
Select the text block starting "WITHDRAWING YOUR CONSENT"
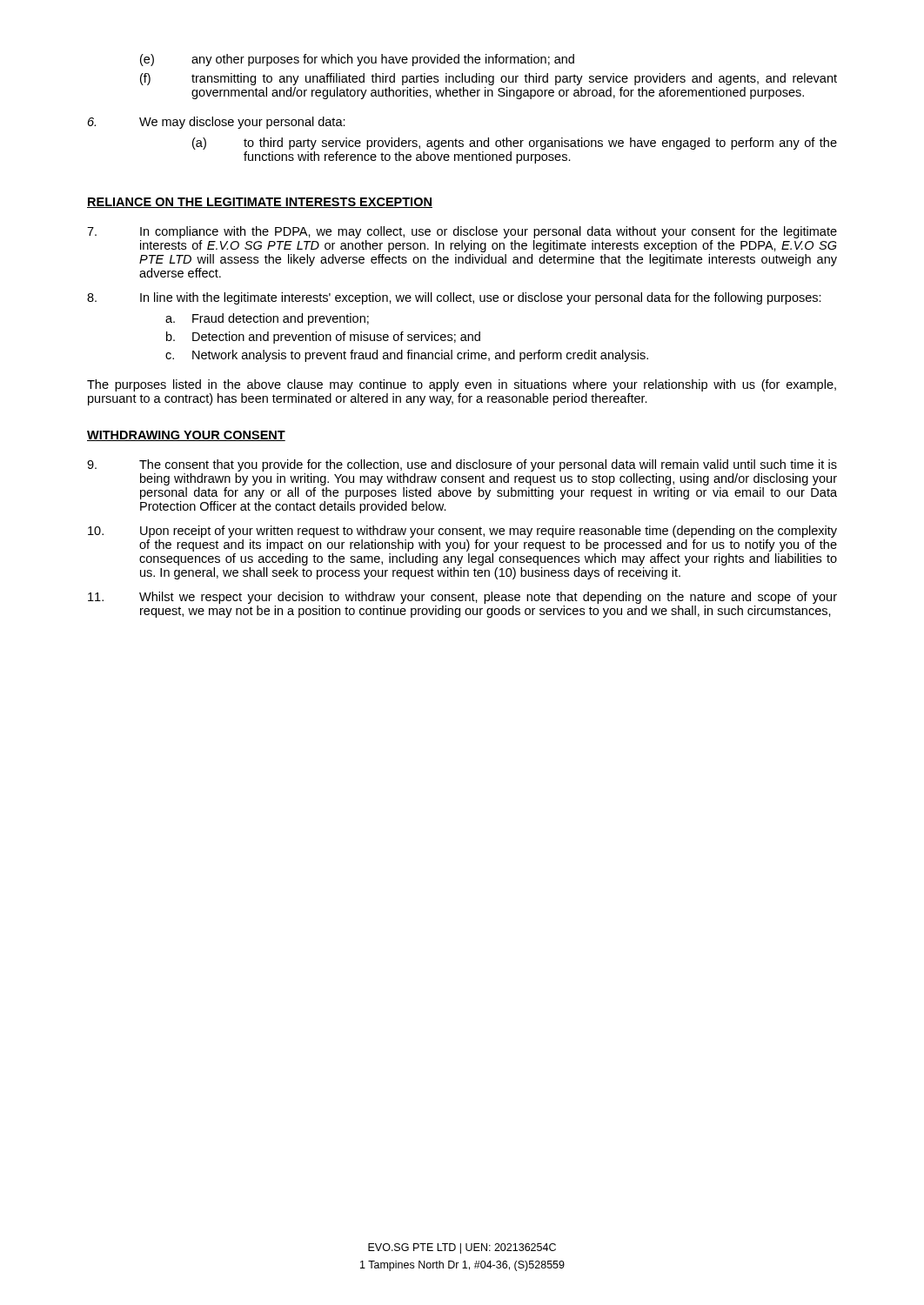pos(186,435)
